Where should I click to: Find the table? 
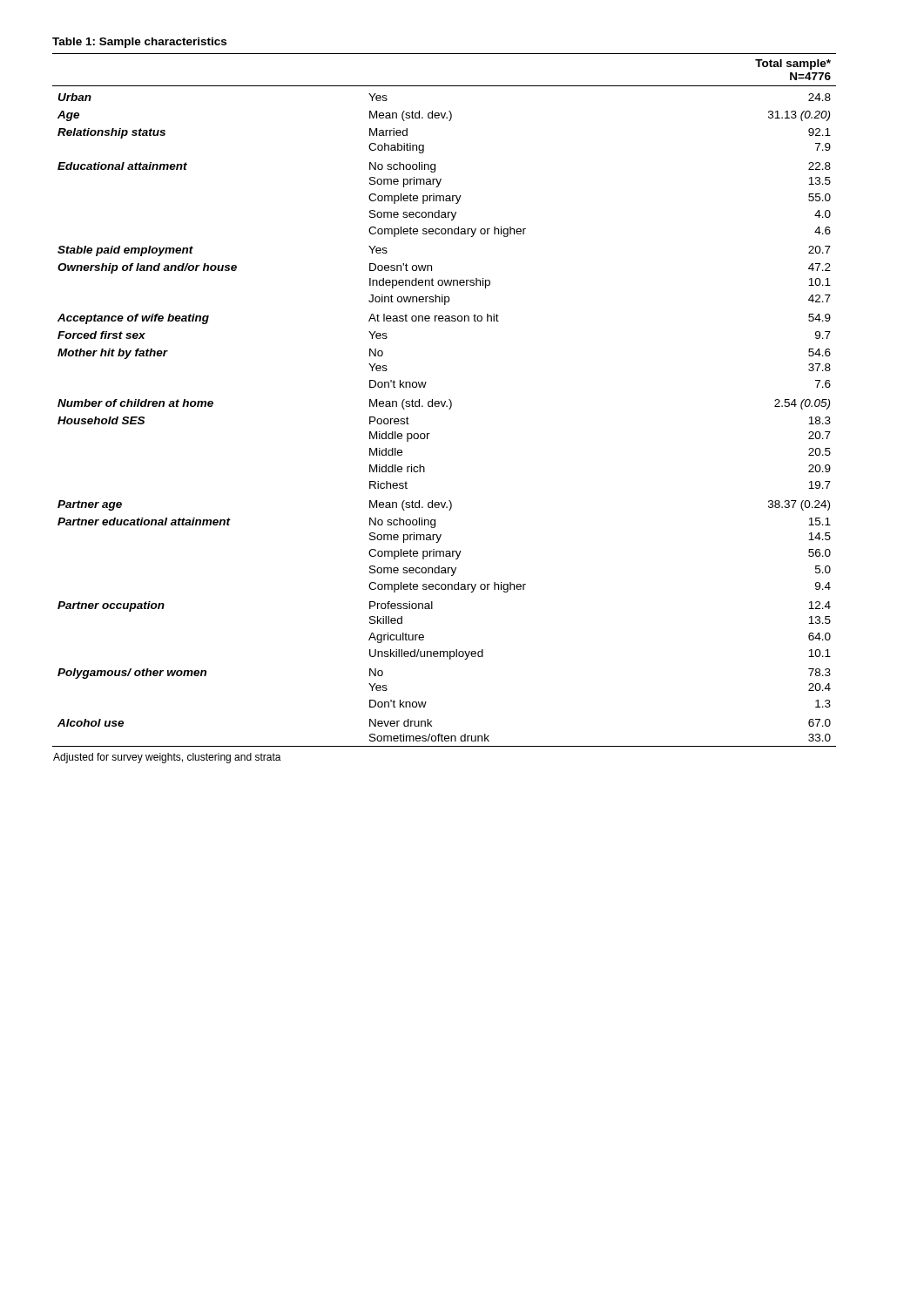point(444,409)
